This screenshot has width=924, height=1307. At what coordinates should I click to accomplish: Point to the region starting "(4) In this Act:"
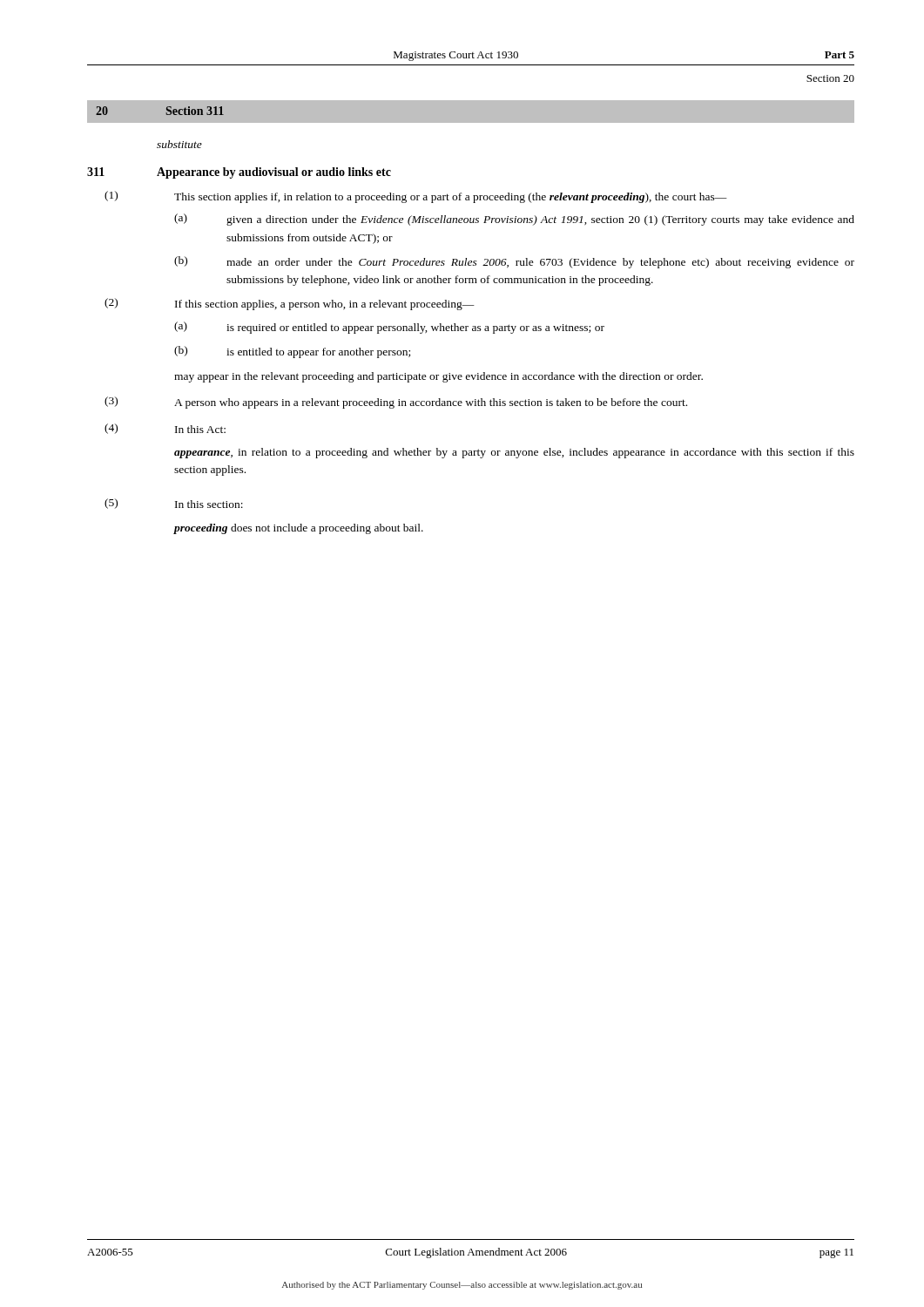tap(109, 428)
